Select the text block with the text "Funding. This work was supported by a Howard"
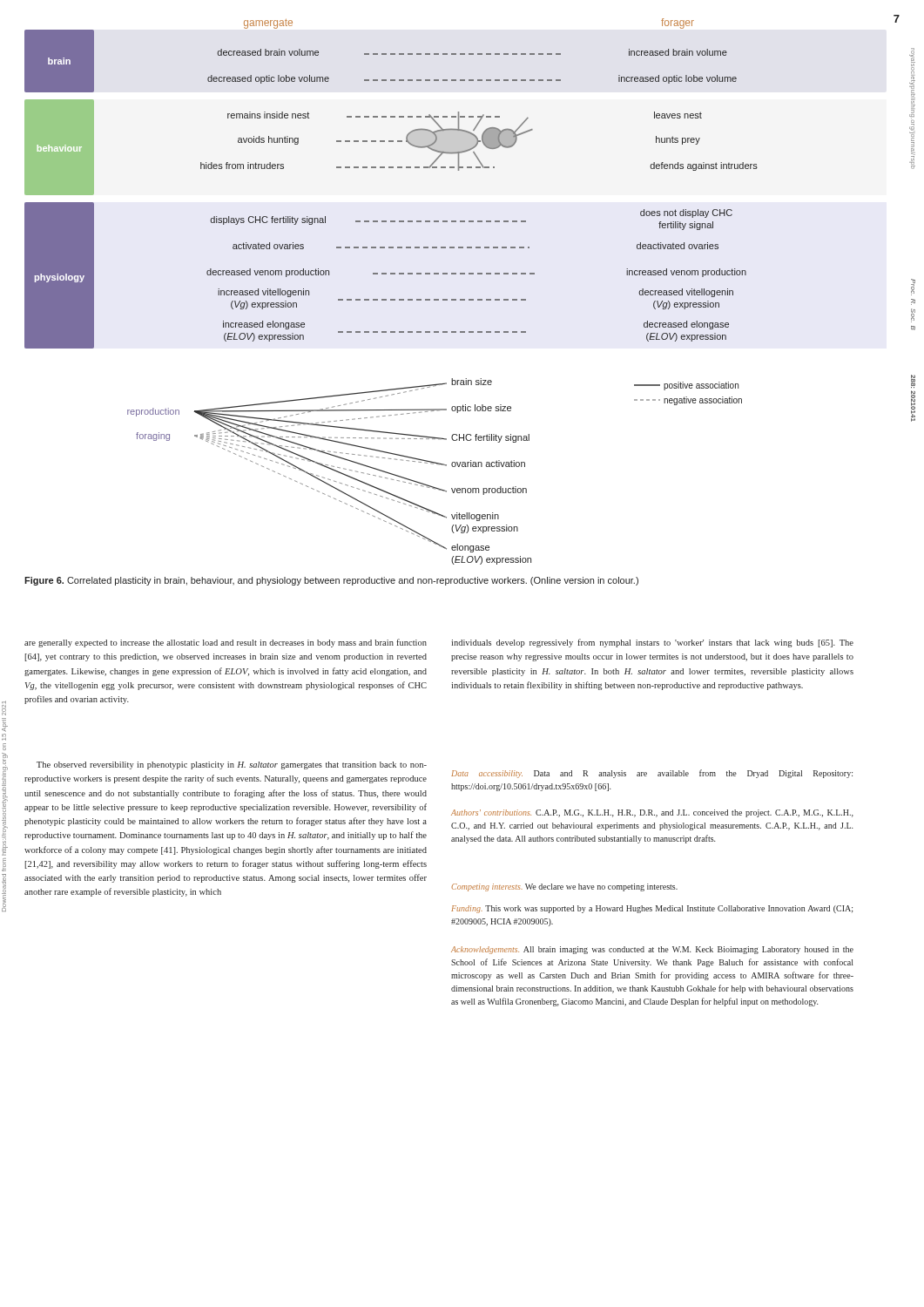 [x=652, y=915]
